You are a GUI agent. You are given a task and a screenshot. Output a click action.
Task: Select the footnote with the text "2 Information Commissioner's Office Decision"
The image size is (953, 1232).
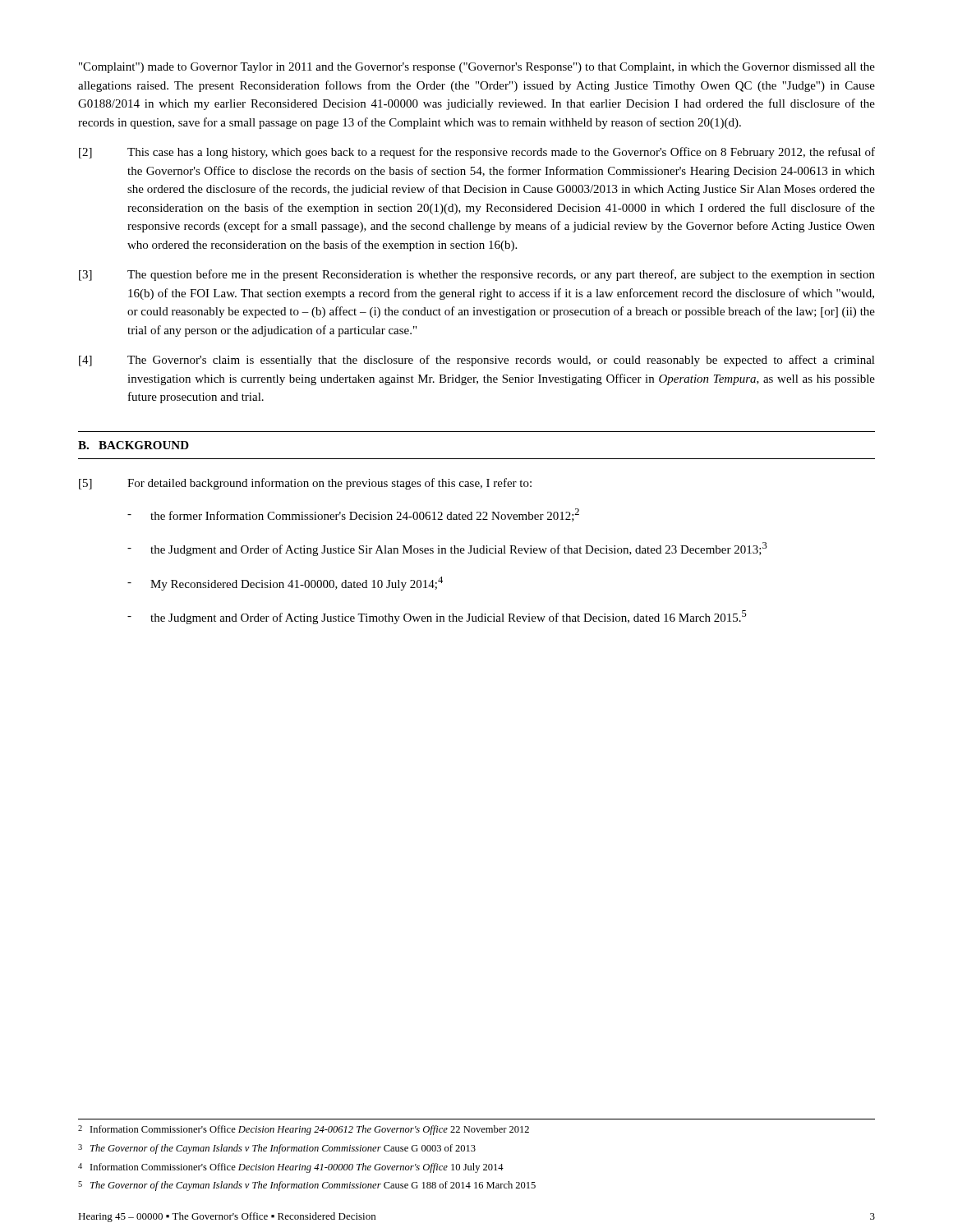[x=476, y=1132]
